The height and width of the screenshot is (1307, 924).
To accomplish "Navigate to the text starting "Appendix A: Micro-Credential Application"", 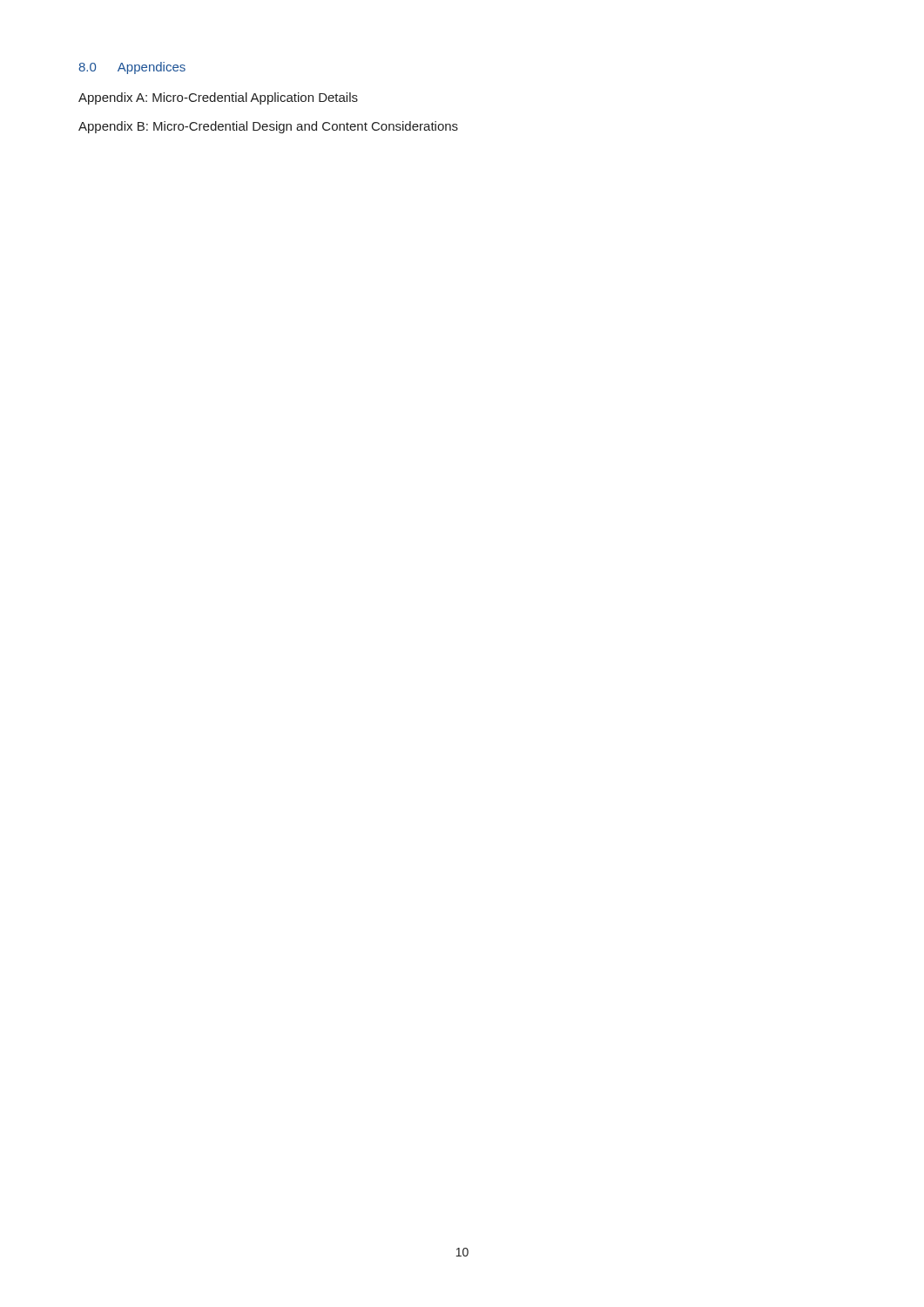I will 218,97.
